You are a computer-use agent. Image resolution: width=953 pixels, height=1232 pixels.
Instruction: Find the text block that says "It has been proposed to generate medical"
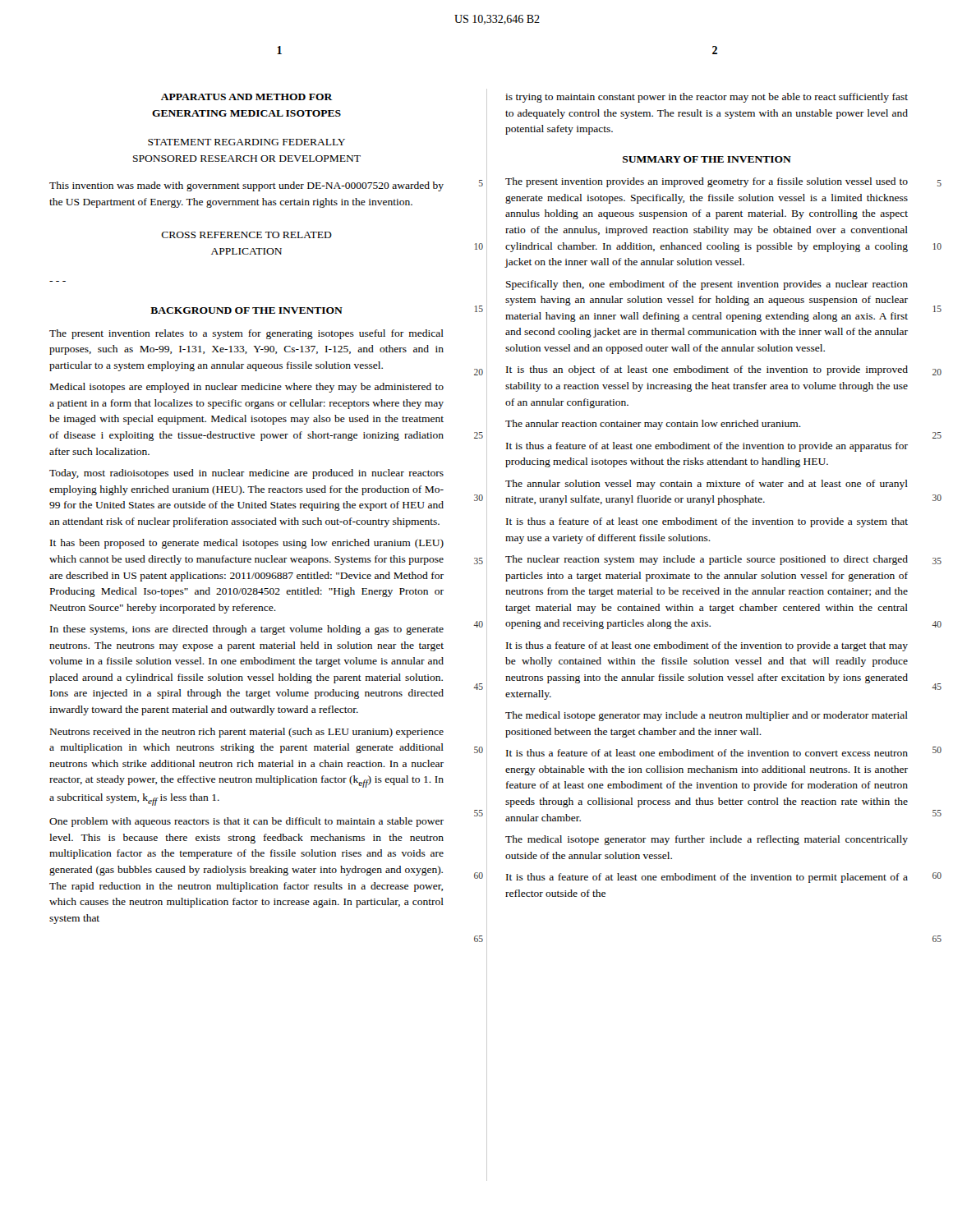pos(246,575)
